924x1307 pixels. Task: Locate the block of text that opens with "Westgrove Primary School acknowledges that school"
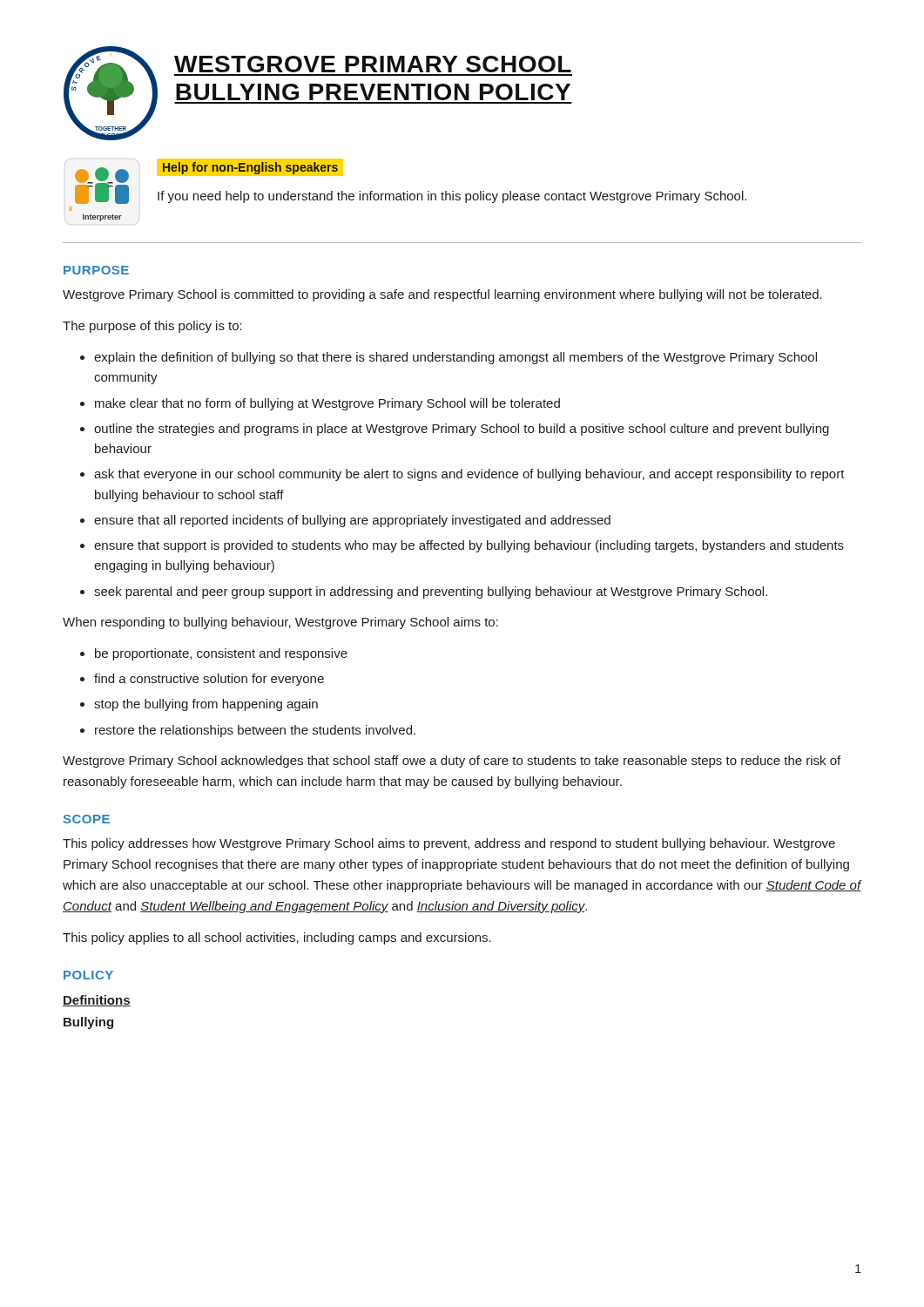[452, 770]
